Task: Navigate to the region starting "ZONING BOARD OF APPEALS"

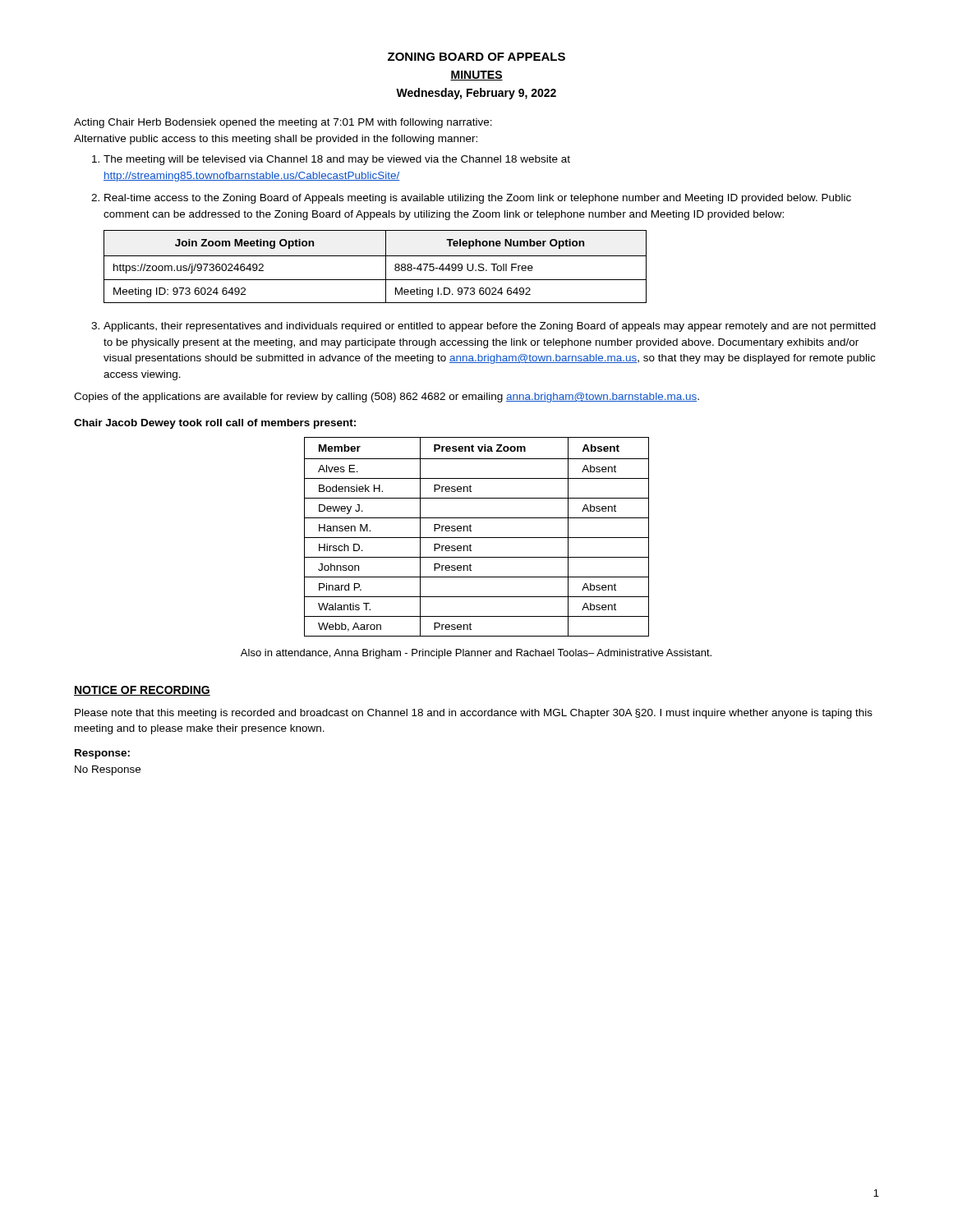Action: click(476, 56)
